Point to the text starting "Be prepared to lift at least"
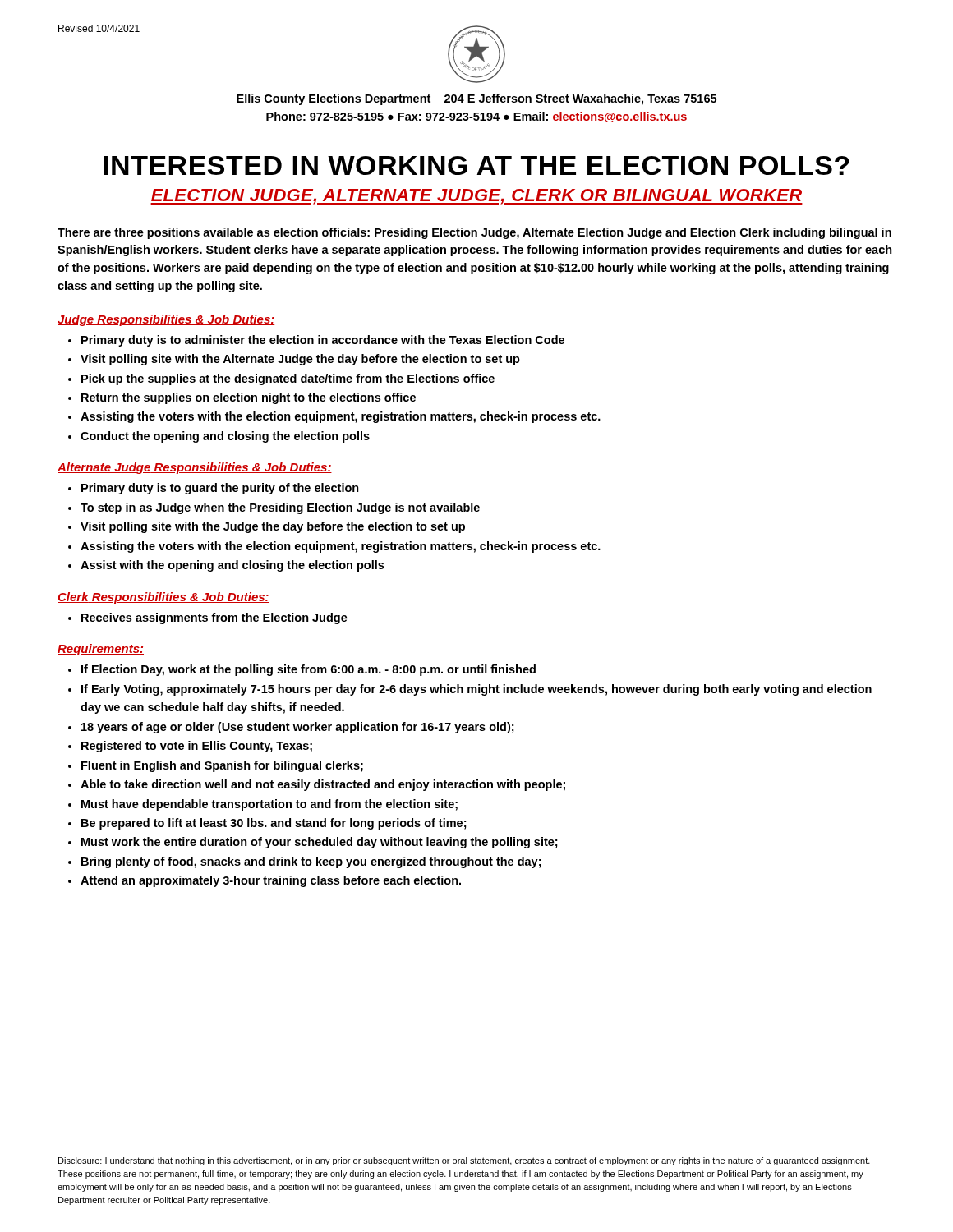 pyautogui.click(x=274, y=823)
